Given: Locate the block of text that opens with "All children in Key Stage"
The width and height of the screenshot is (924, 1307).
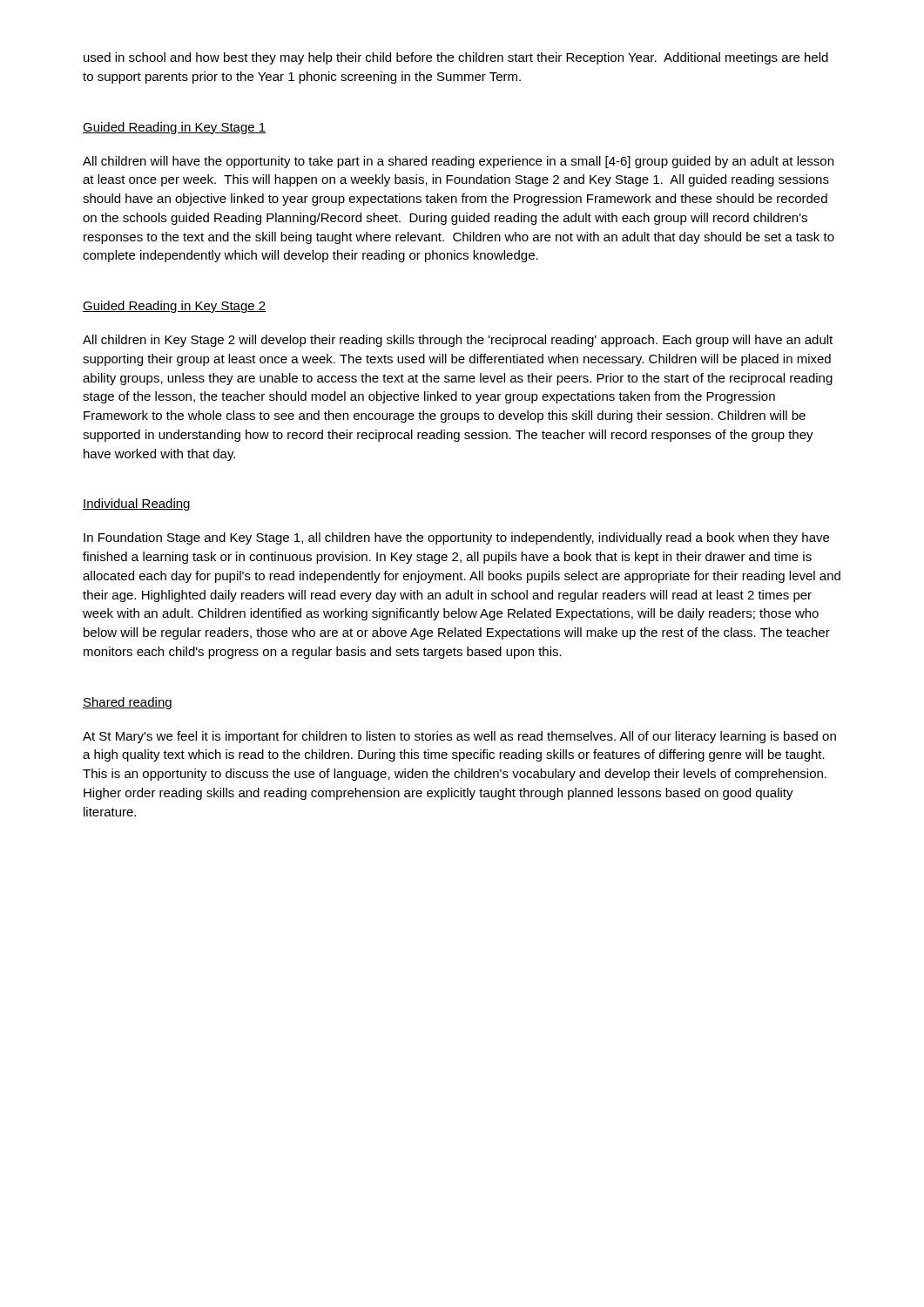Looking at the screenshot, I should click(x=458, y=396).
